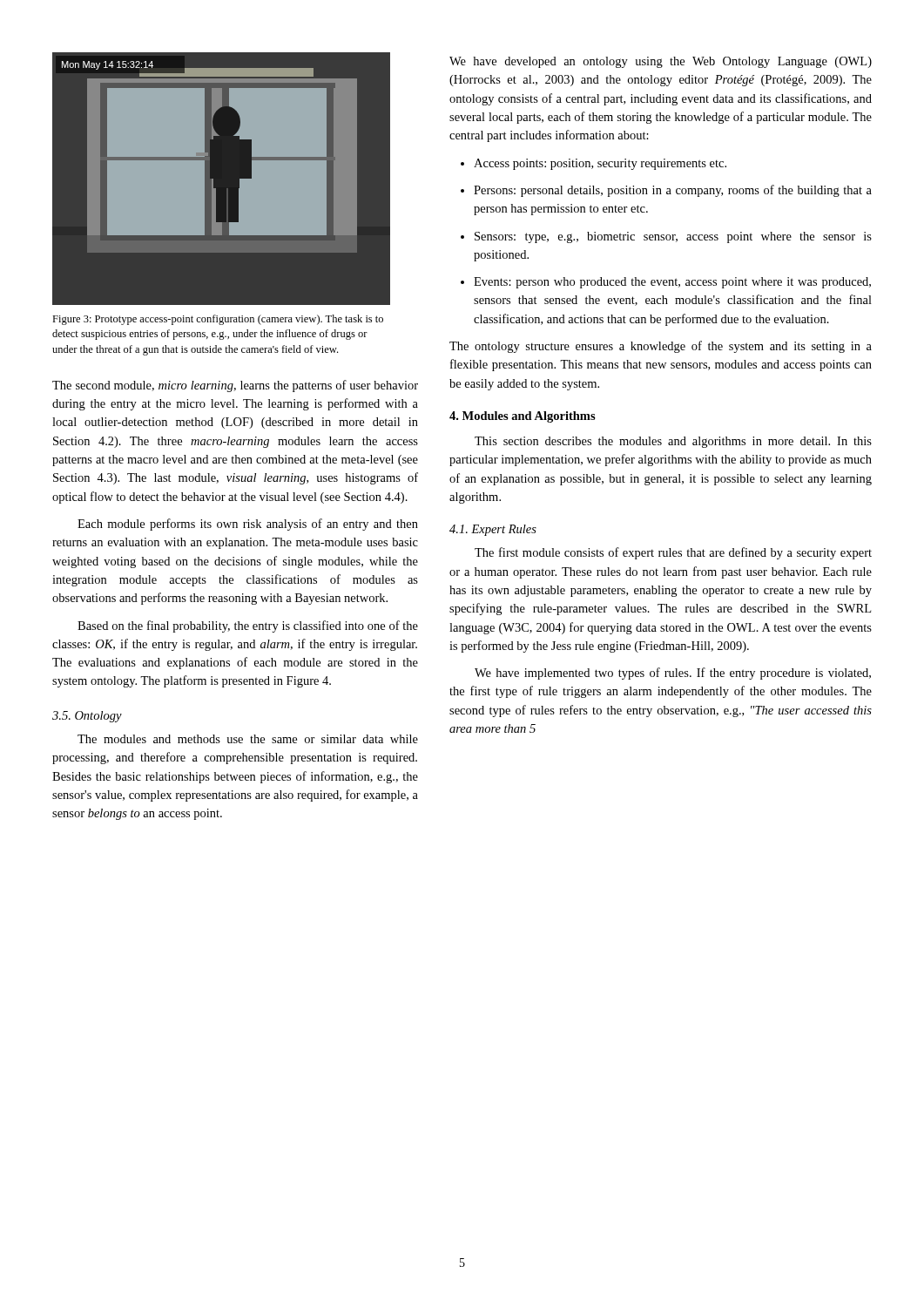Select a photo
Viewport: 924px width, 1307px height.
pyautogui.click(x=235, y=179)
